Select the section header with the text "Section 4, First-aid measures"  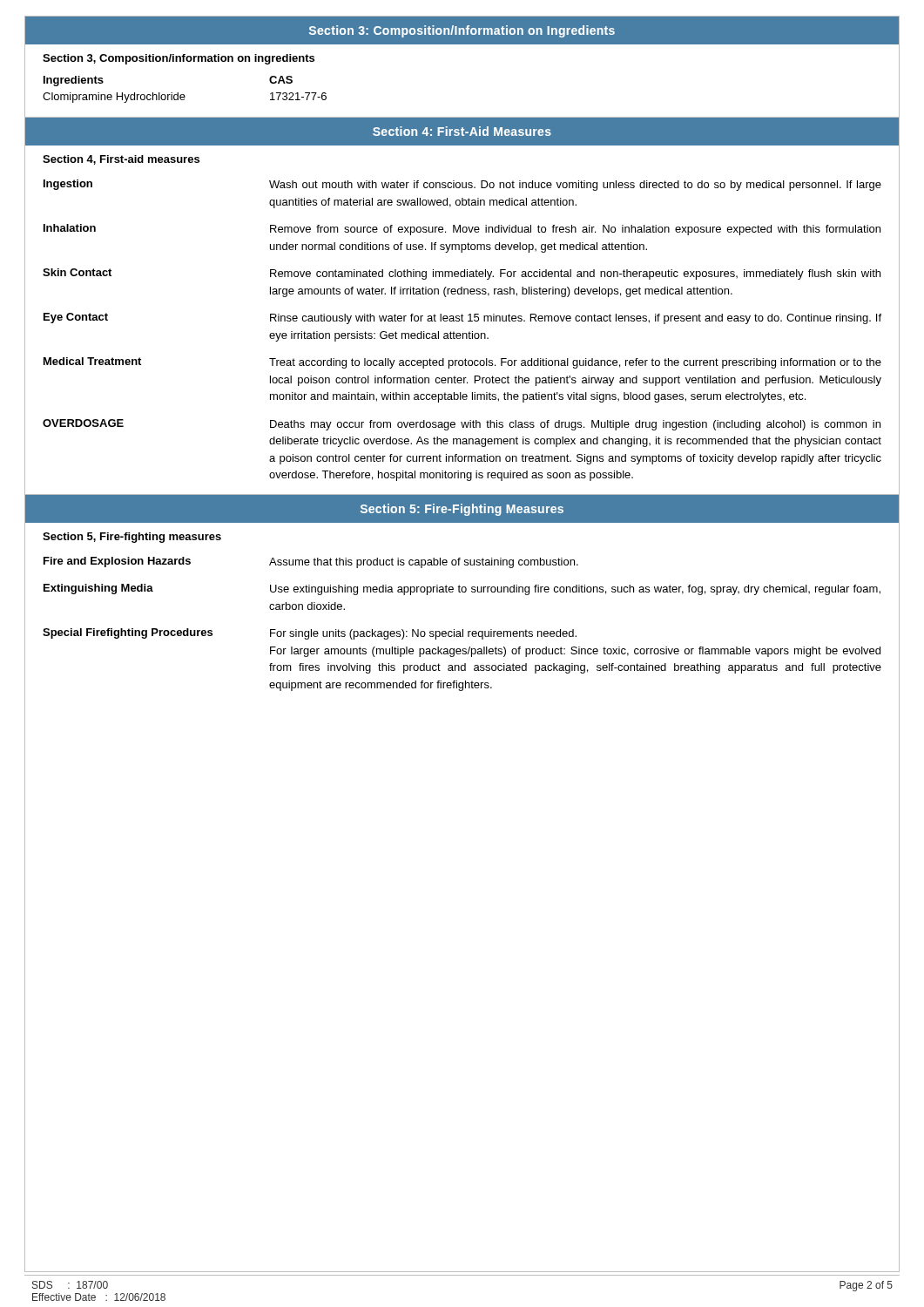pos(462,157)
